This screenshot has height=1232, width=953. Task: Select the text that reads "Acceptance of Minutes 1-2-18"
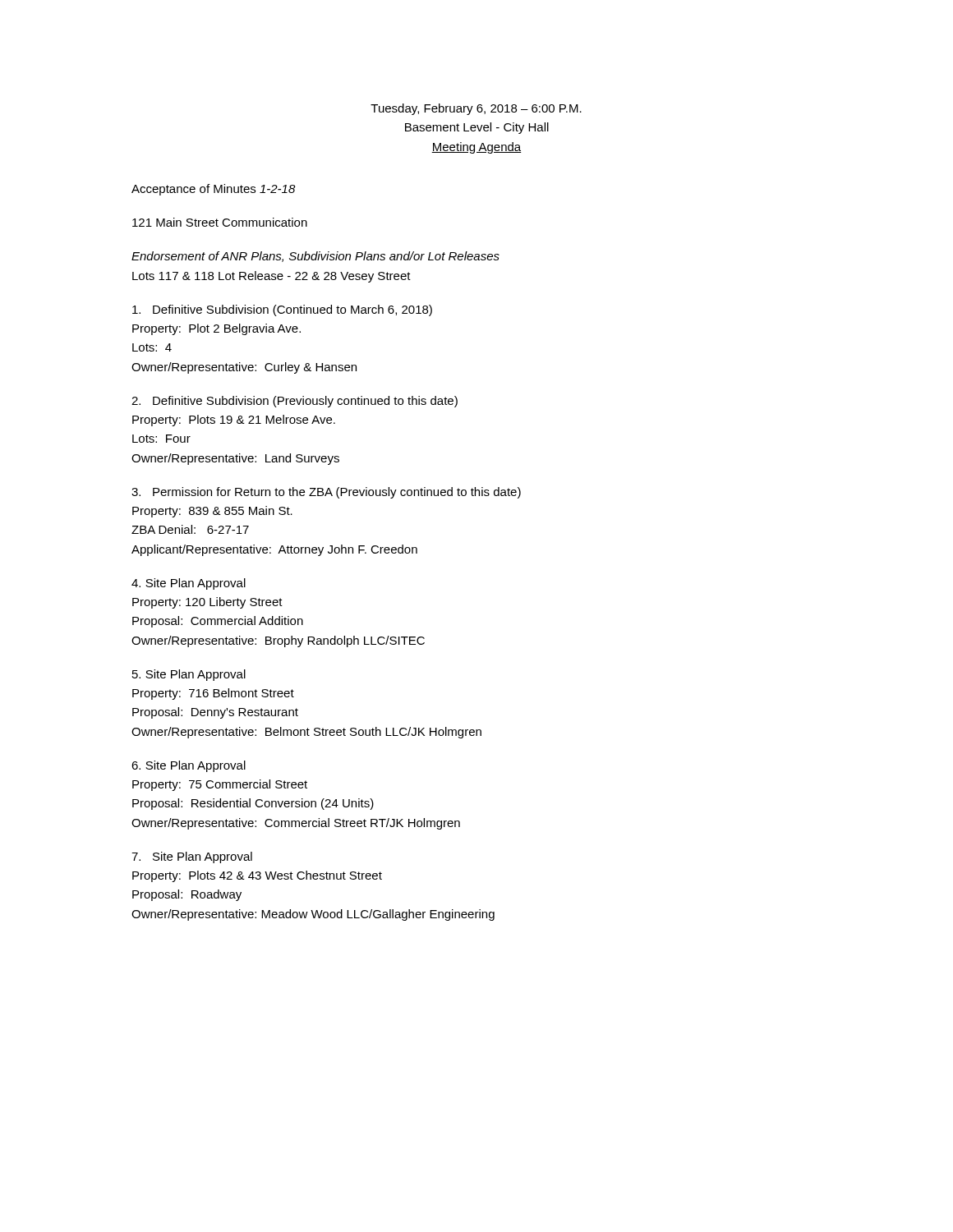[x=213, y=188]
